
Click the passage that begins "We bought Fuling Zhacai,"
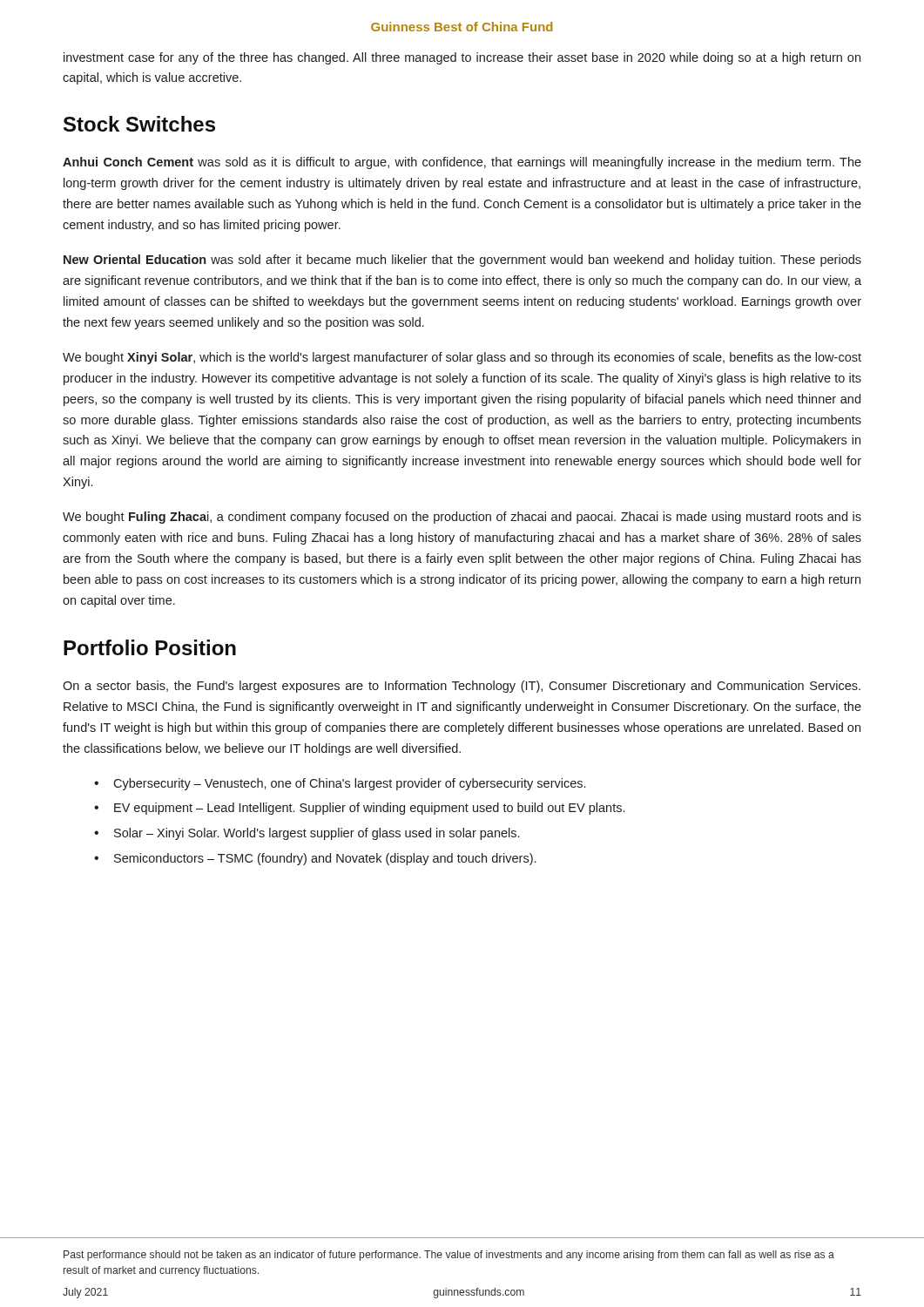[462, 559]
